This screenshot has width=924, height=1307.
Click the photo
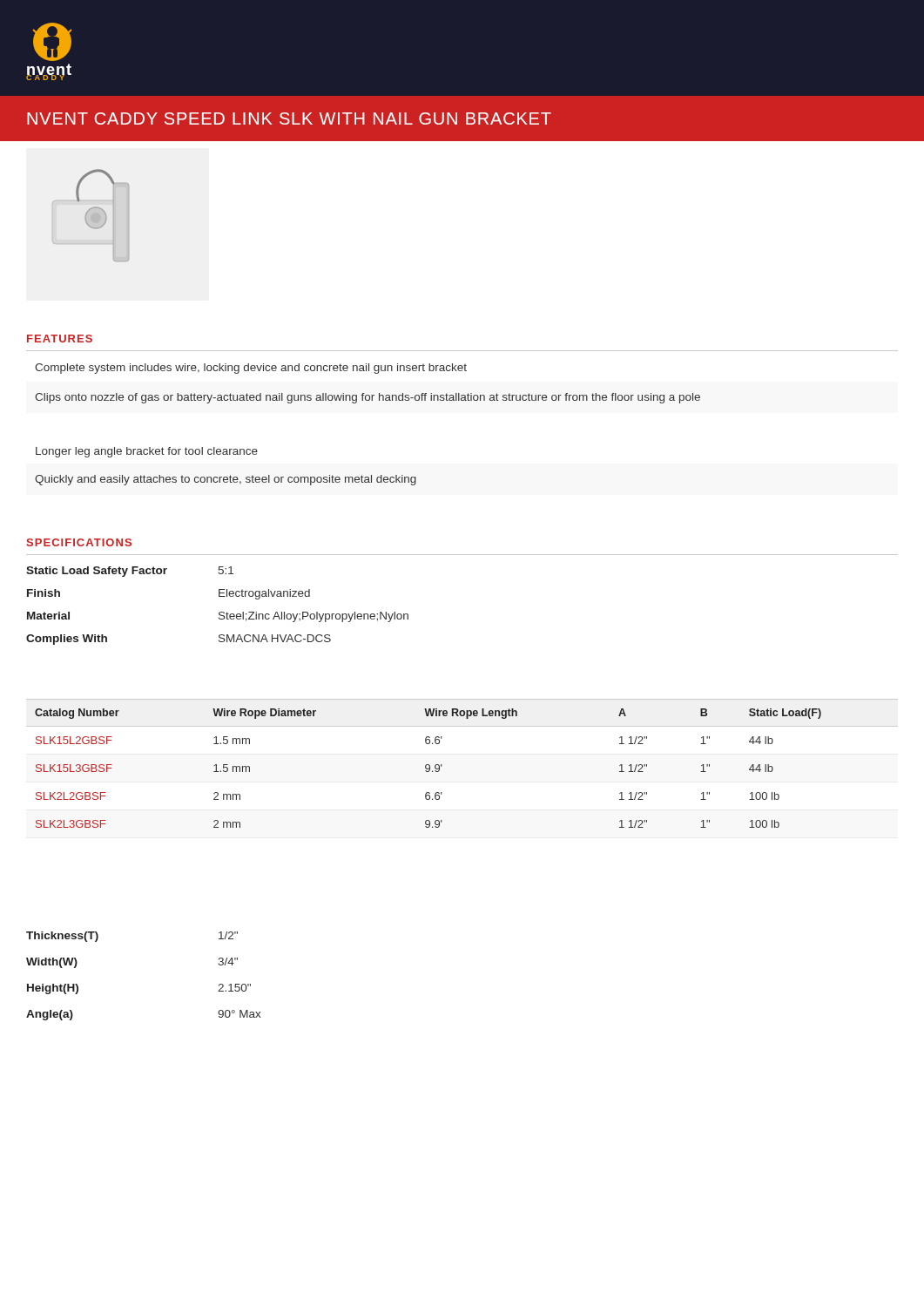[118, 224]
